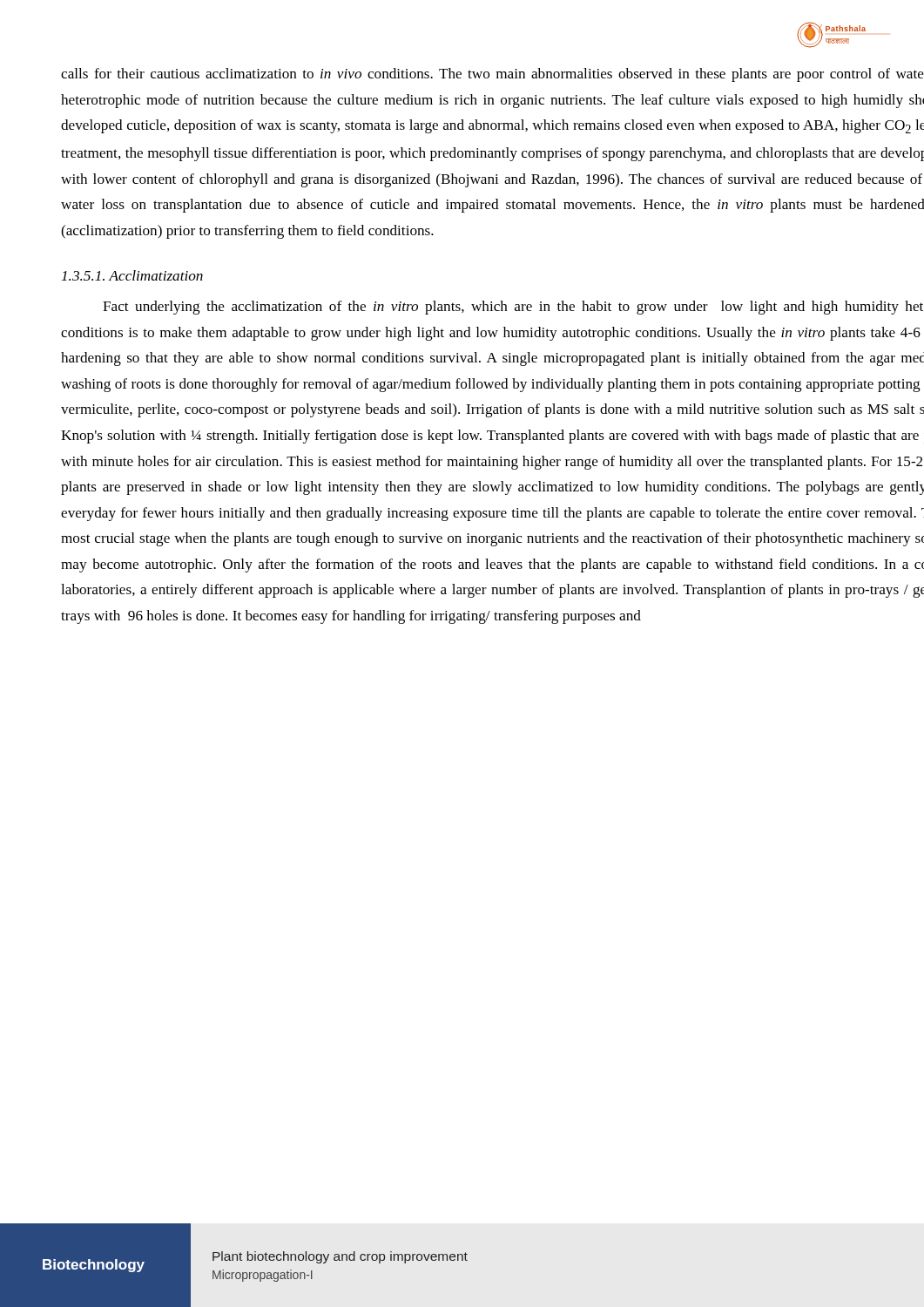Select the logo
Screen dimensions: 1307x924
(845, 35)
